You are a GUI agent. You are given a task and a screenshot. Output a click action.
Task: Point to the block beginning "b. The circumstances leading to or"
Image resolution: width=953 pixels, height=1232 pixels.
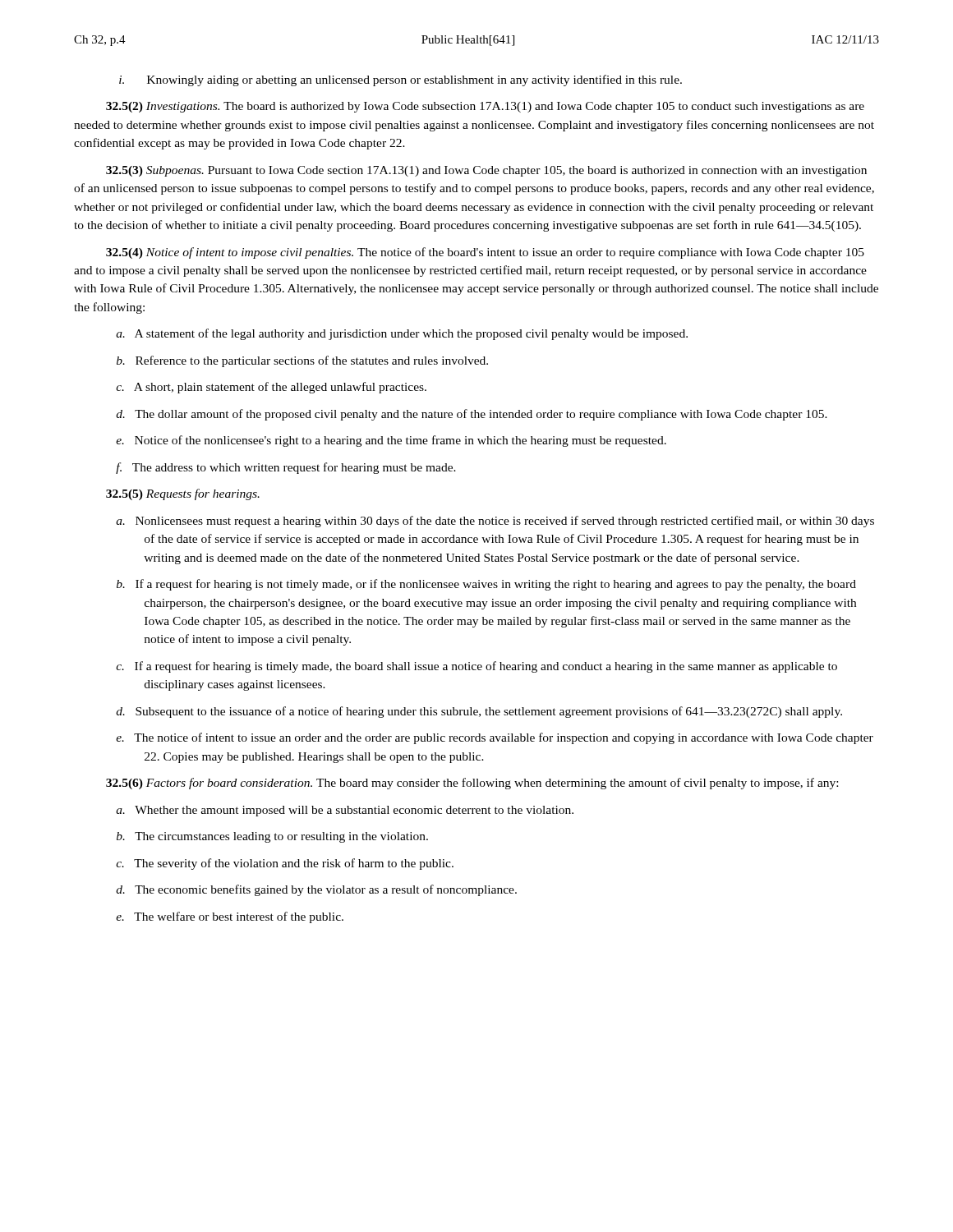tap(272, 836)
